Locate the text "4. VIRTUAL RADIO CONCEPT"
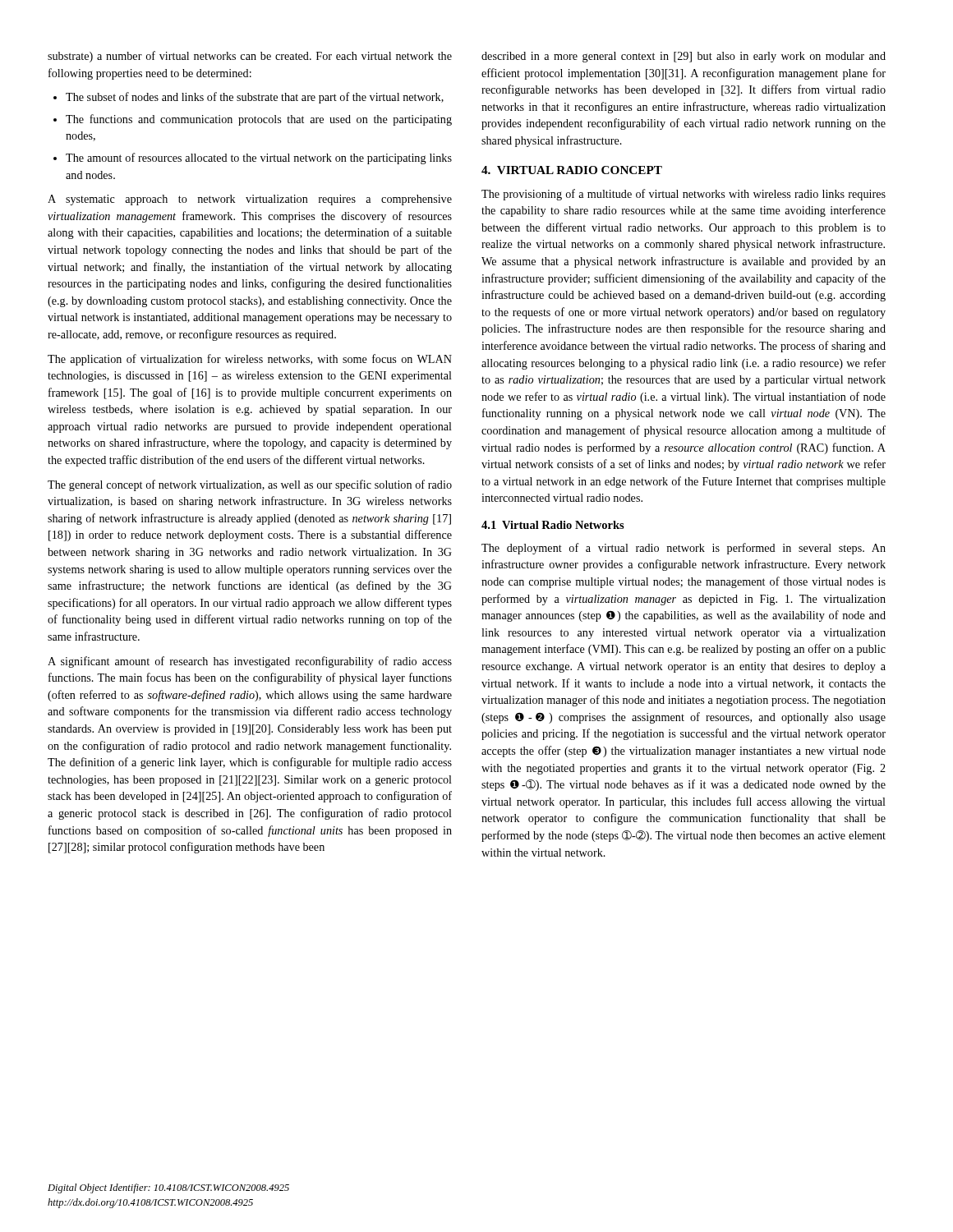 pos(572,170)
